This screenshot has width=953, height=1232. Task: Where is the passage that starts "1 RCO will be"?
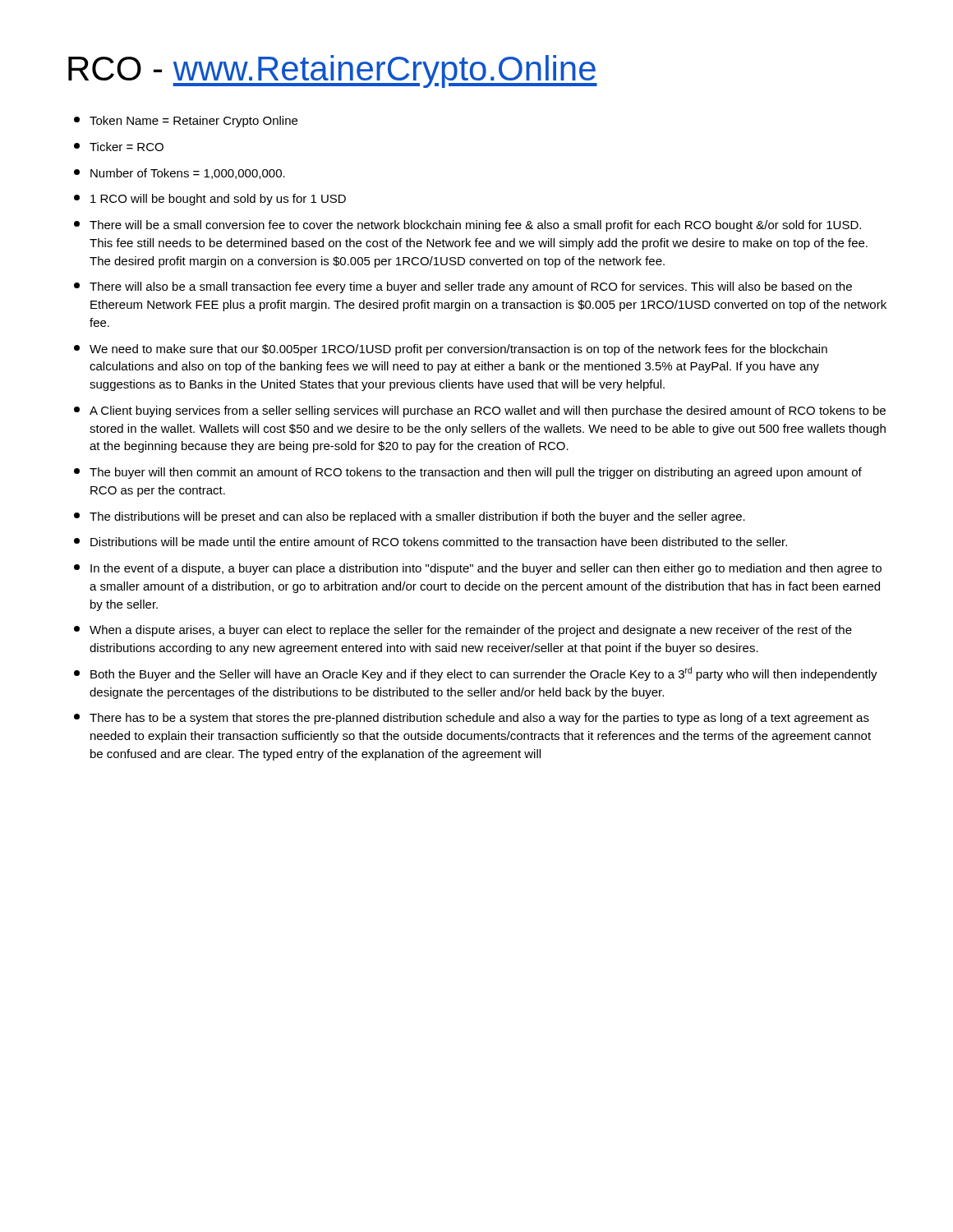point(210,200)
